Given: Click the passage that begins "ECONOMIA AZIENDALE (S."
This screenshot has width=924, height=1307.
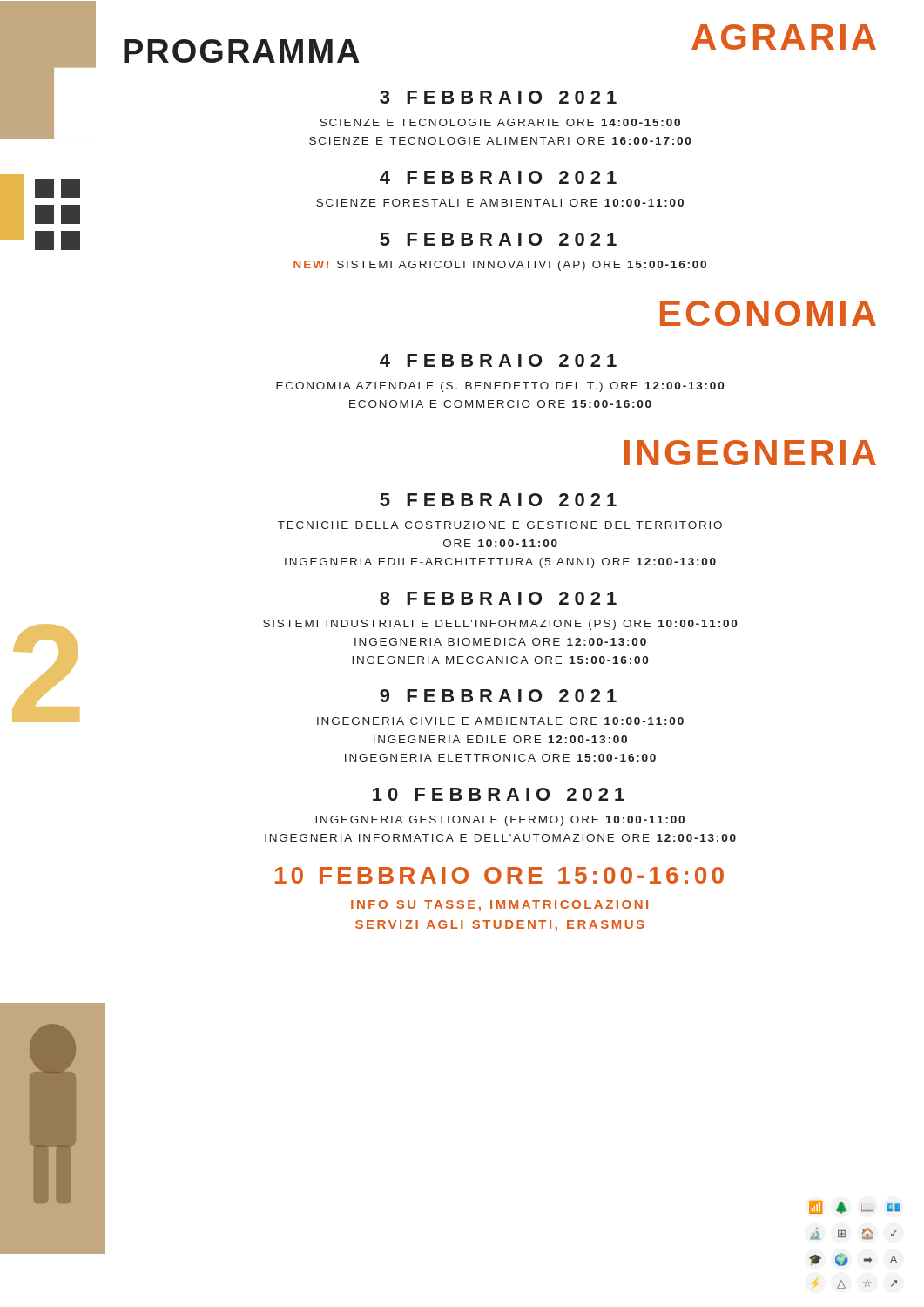Looking at the screenshot, I should click(x=501, y=395).
